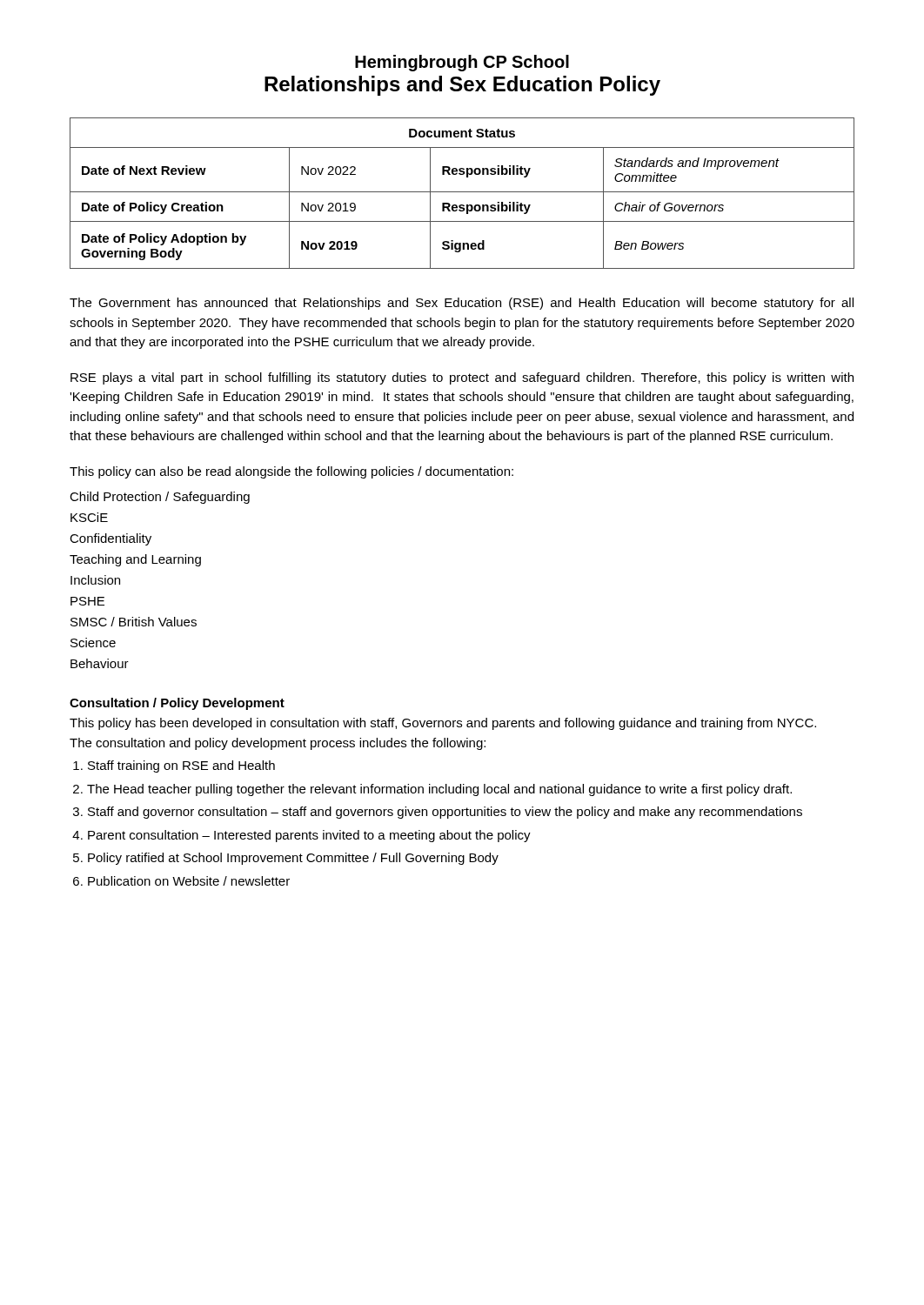Screen dimensions: 1305x924
Task: Find "SMSC / British Values" on this page
Action: click(x=133, y=622)
